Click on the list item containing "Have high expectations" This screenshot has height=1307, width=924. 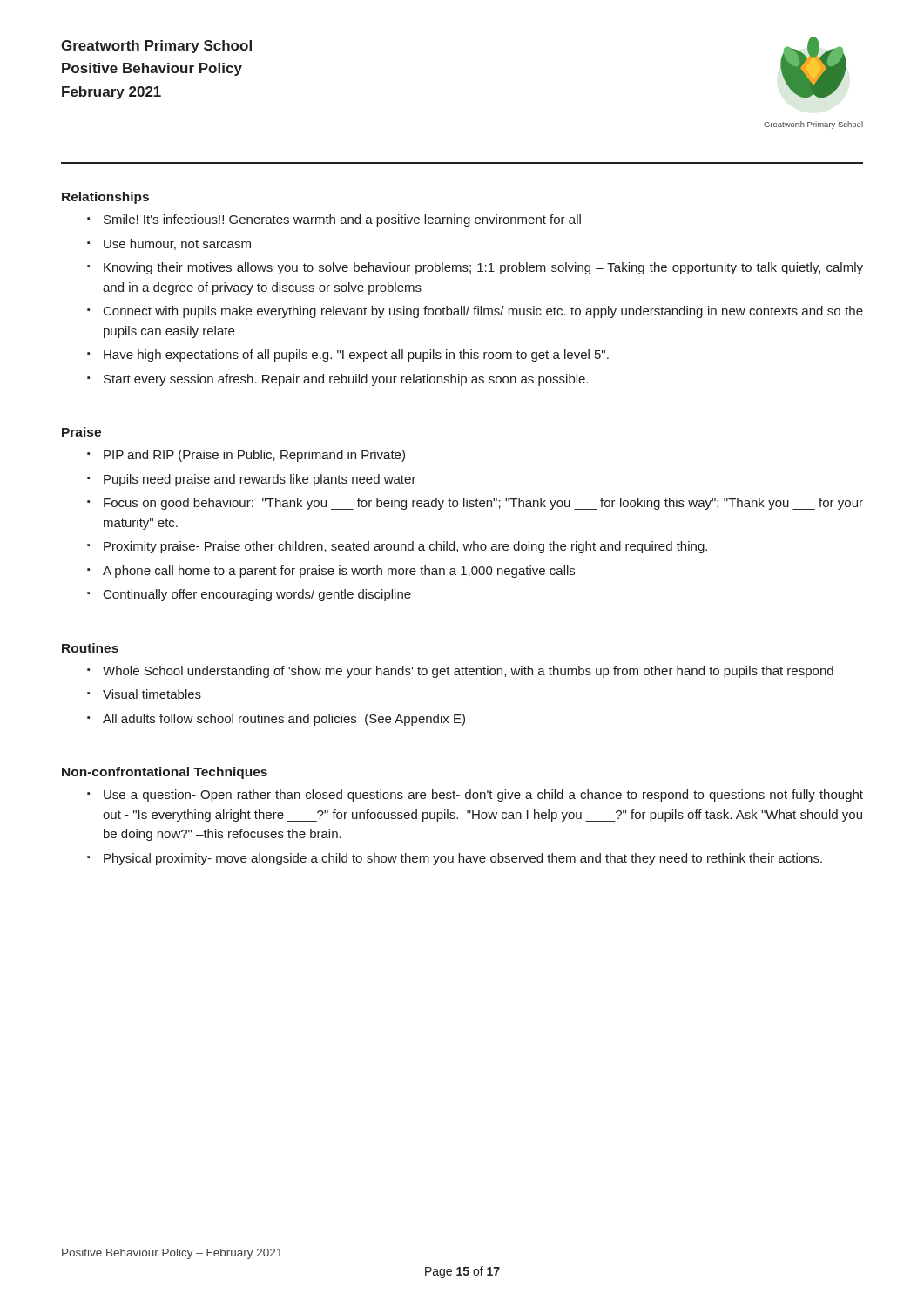[356, 354]
